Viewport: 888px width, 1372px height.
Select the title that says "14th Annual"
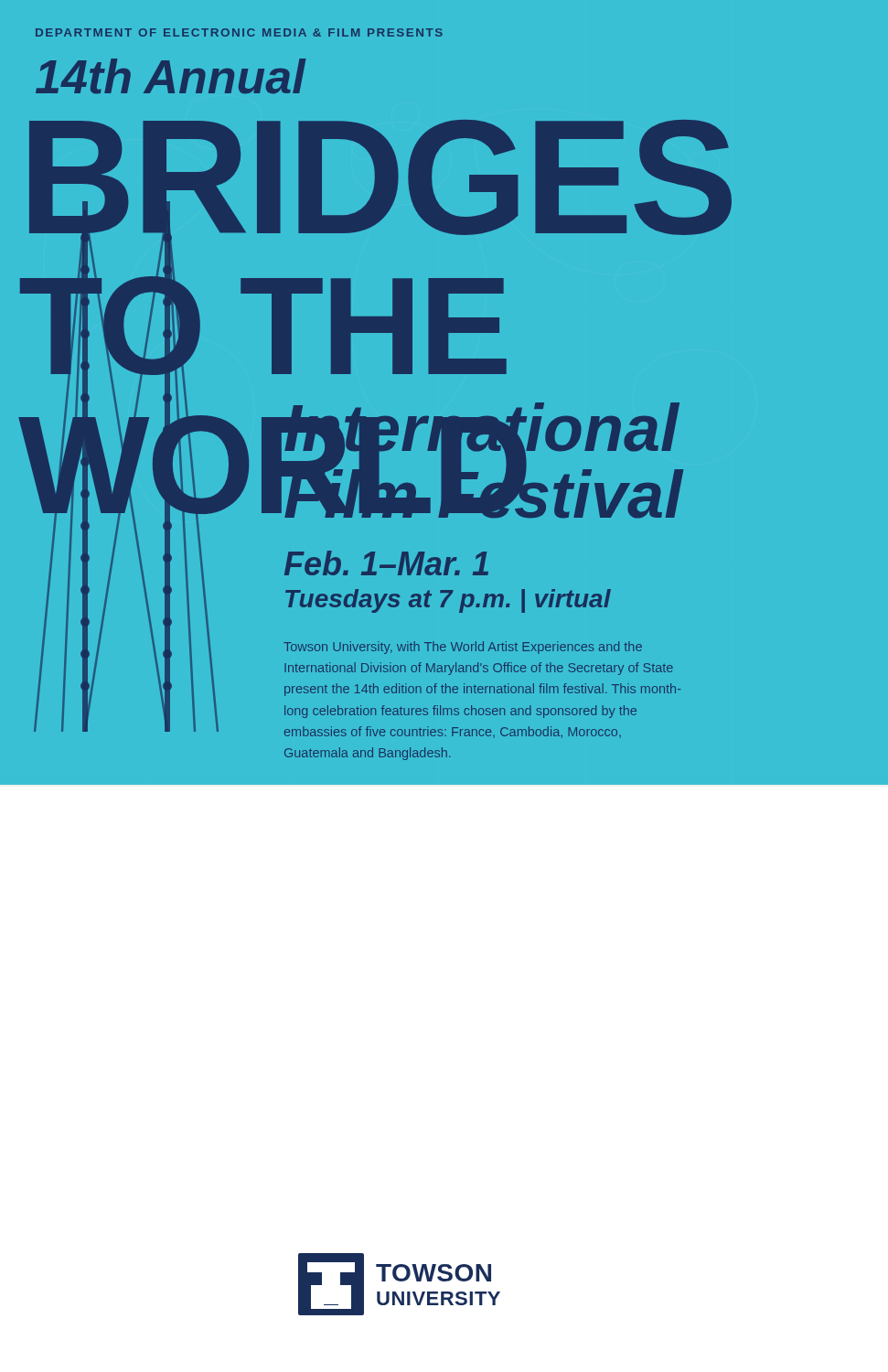click(x=170, y=77)
